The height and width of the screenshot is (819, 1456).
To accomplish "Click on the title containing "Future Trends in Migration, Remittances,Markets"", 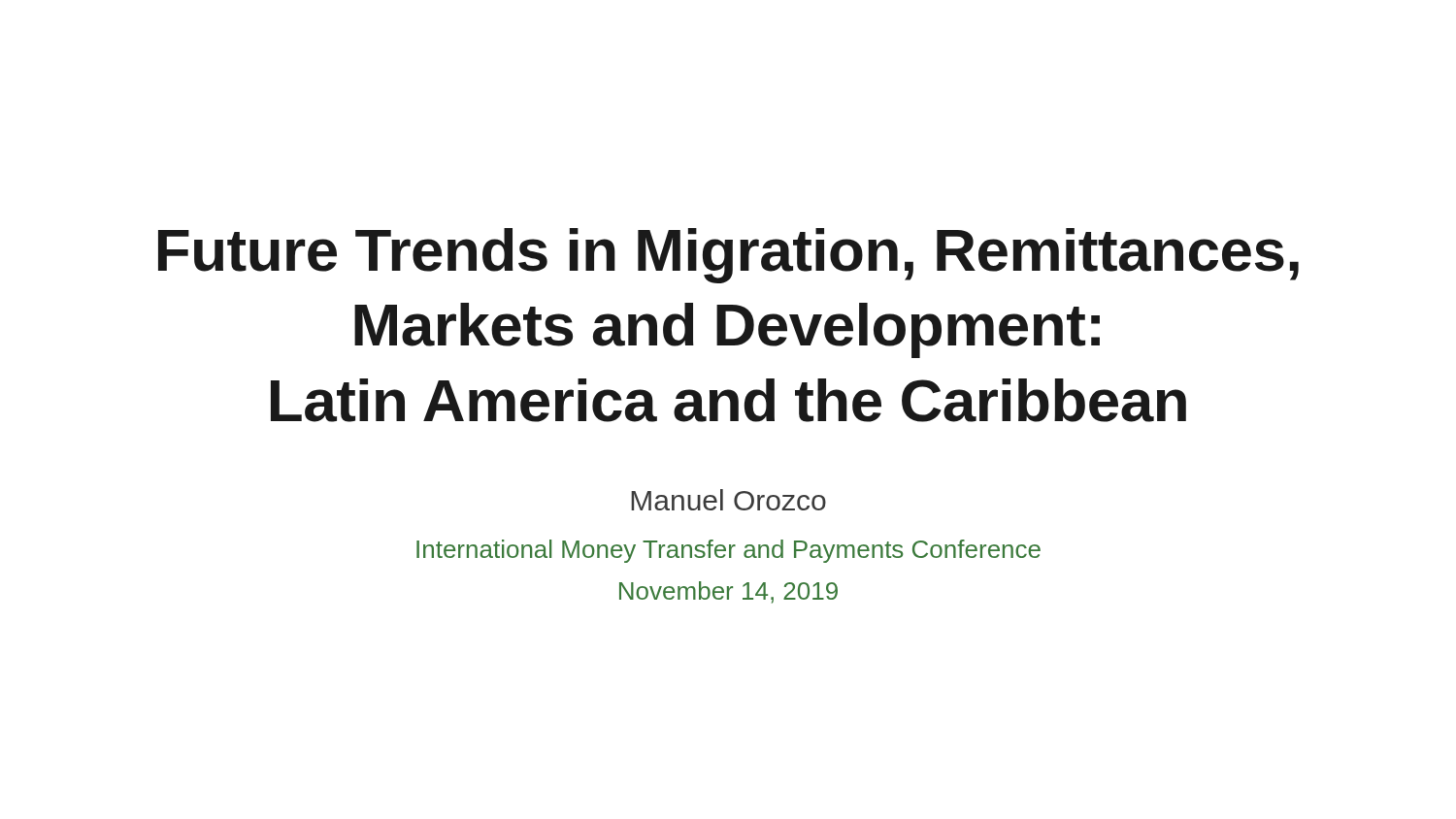I will coord(728,325).
